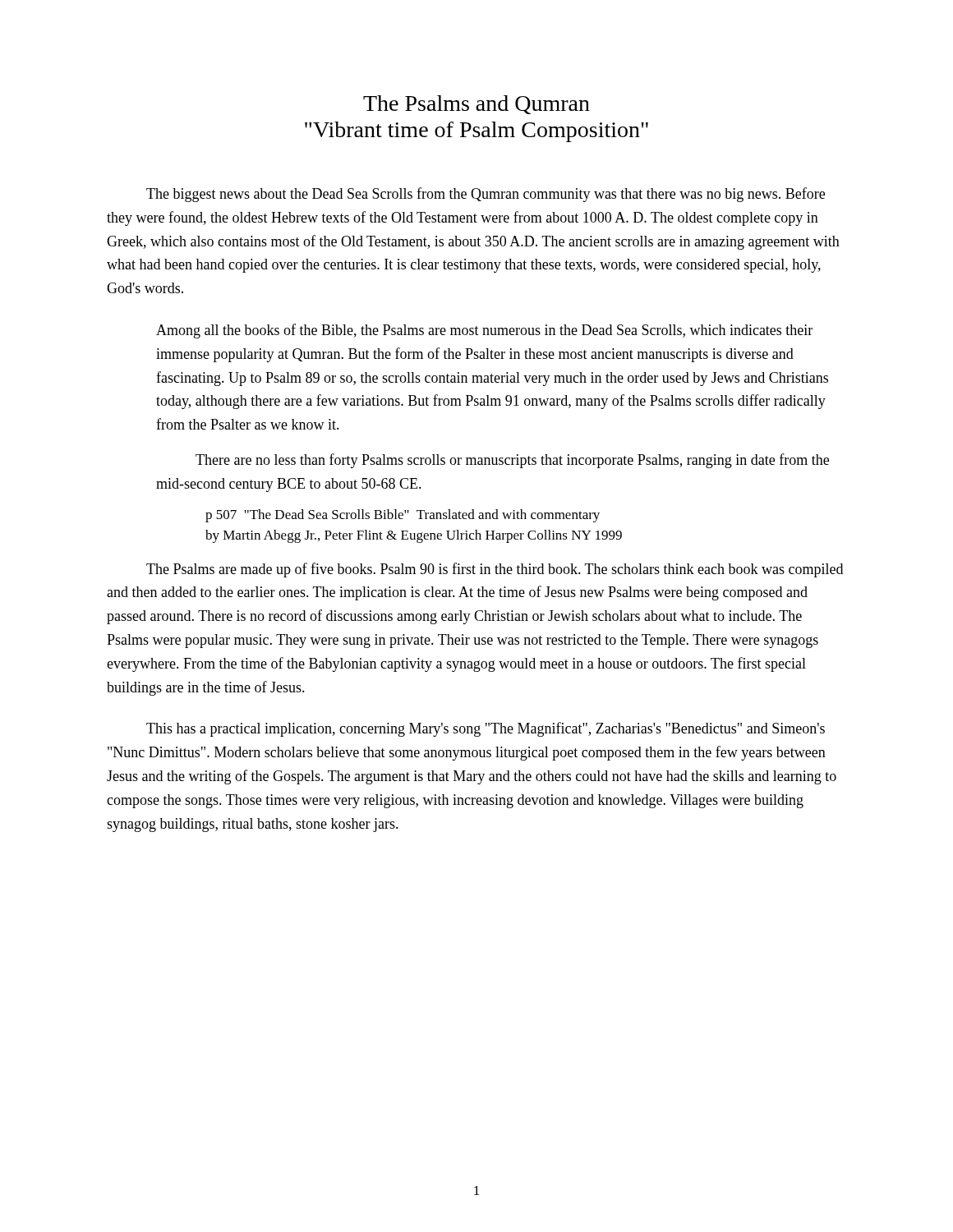Find the text block starting "The Psalms are"
The height and width of the screenshot is (1232, 953).
[x=476, y=628]
